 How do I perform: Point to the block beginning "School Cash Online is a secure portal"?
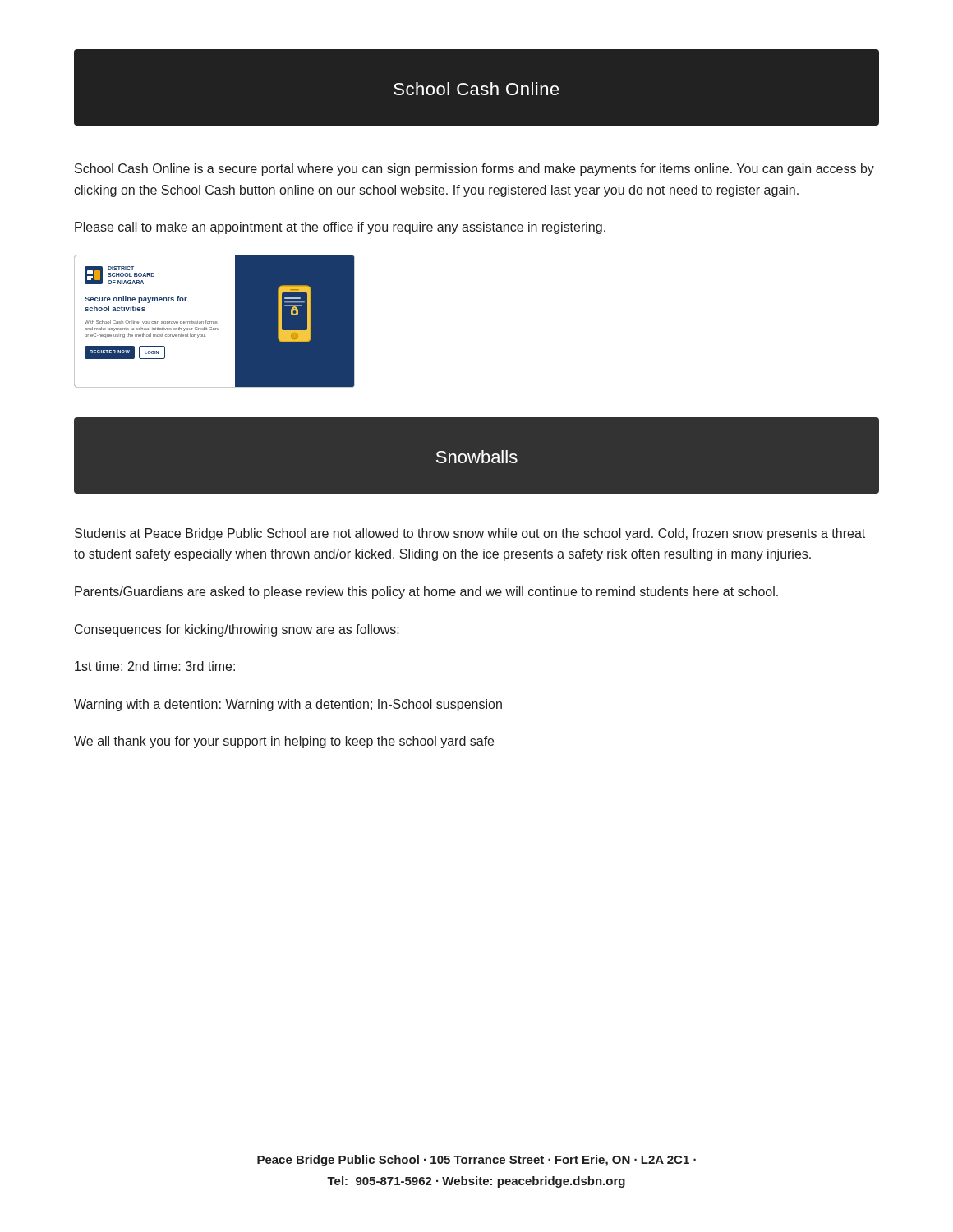[x=474, y=179]
